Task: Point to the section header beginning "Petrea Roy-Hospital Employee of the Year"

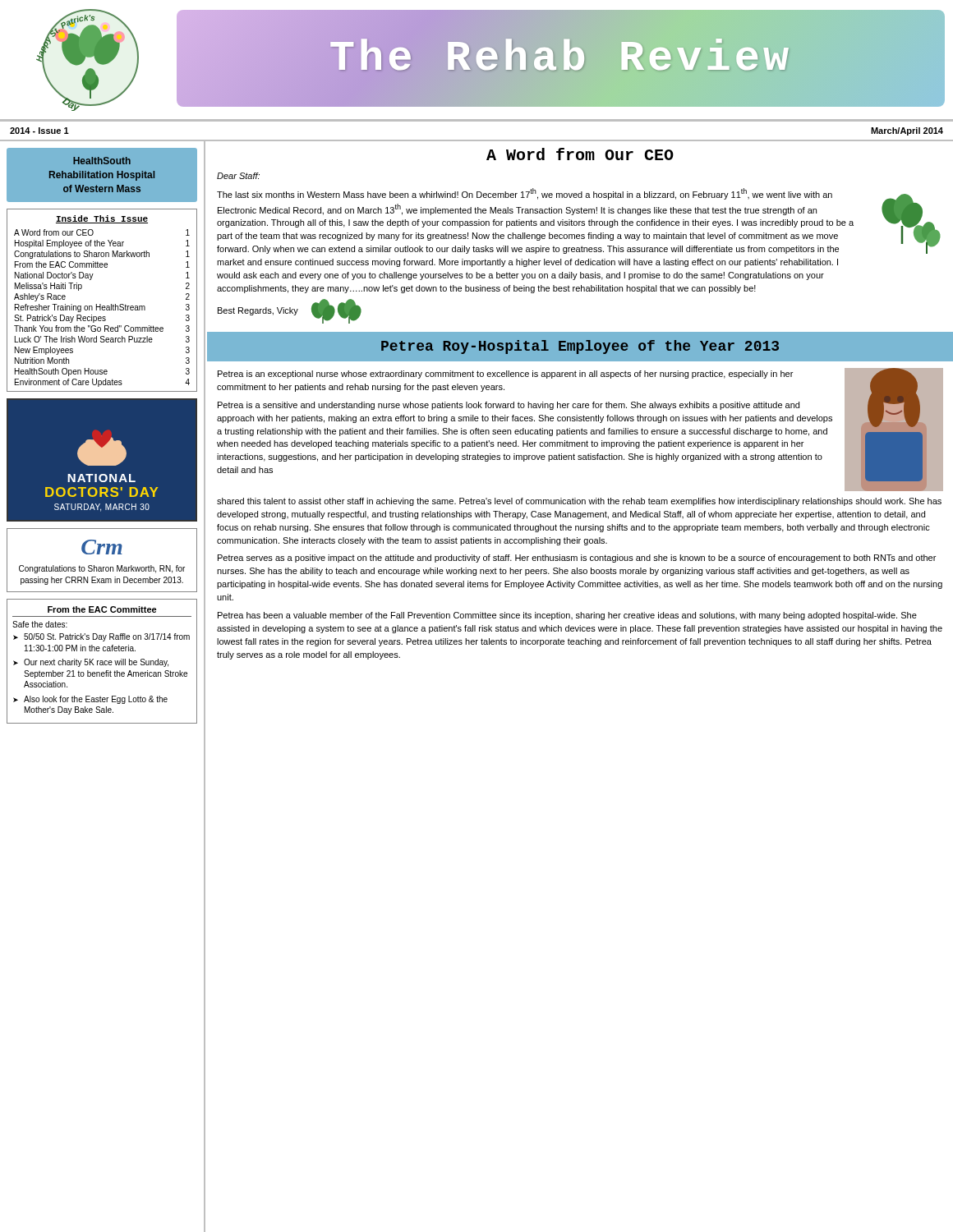Action: click(580, 346)
